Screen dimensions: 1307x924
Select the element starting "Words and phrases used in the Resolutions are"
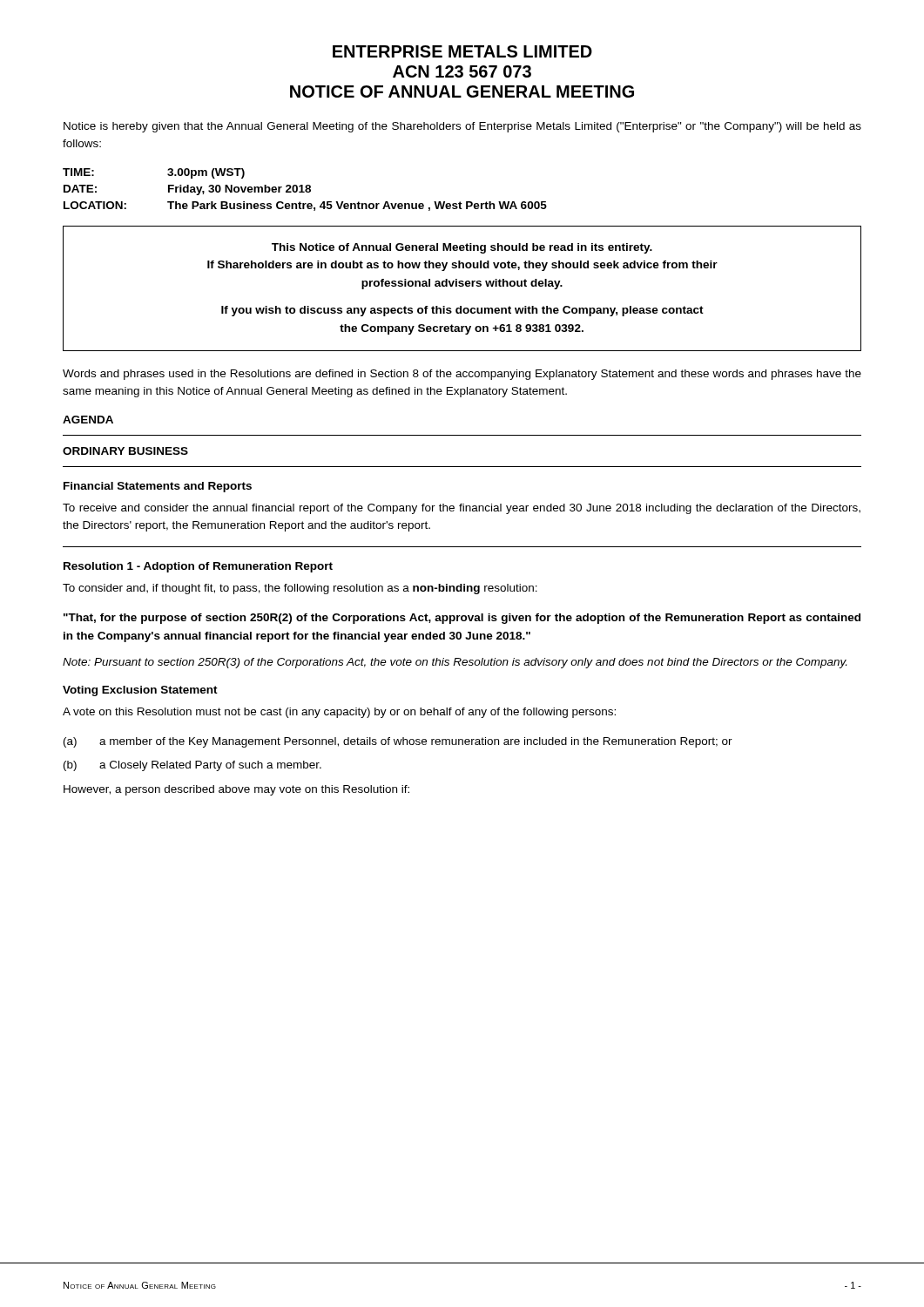pyautogui.click(x=462, y=382)
